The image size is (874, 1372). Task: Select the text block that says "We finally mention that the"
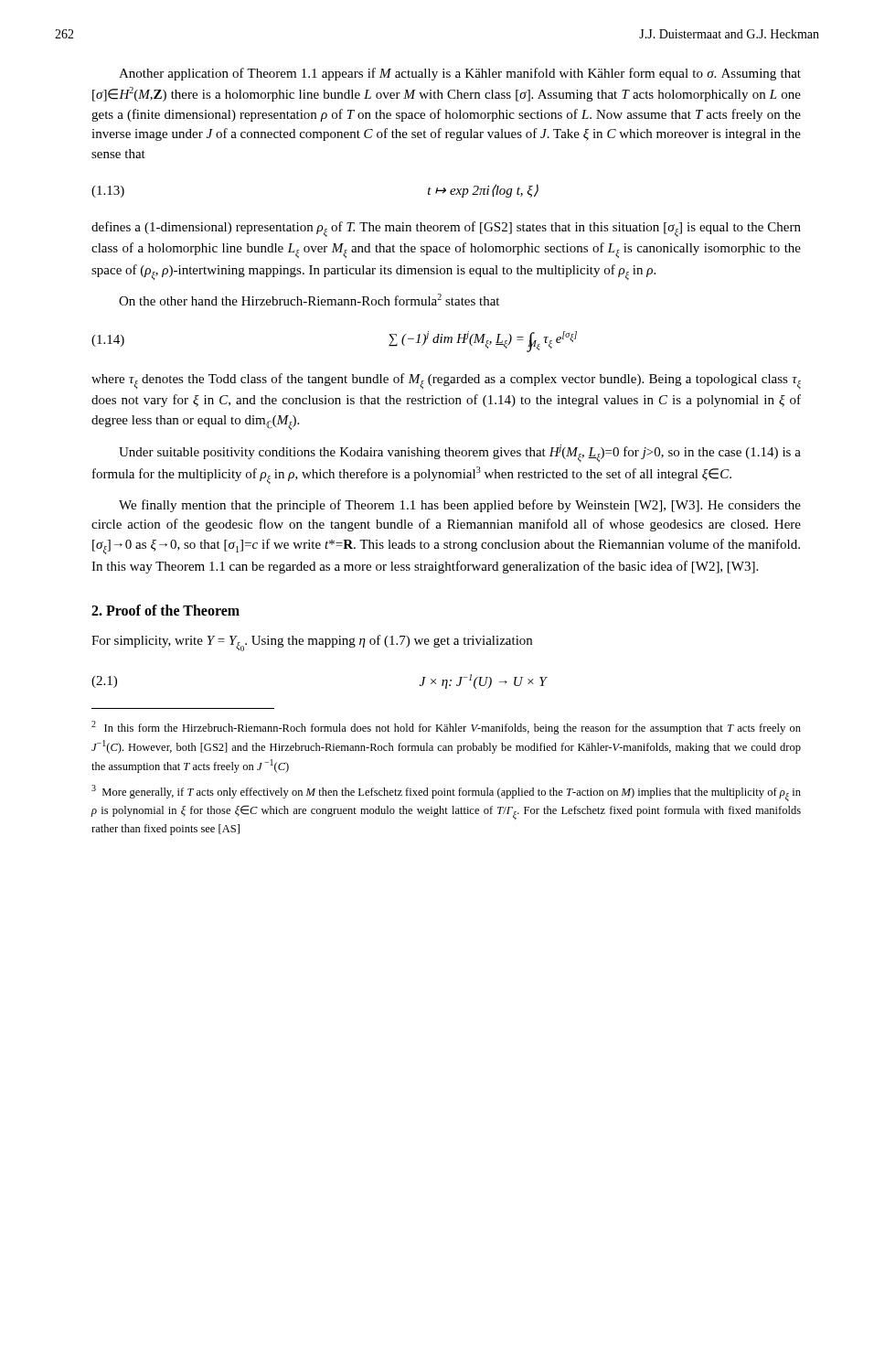pyautogui.click(x=446, y=535)
